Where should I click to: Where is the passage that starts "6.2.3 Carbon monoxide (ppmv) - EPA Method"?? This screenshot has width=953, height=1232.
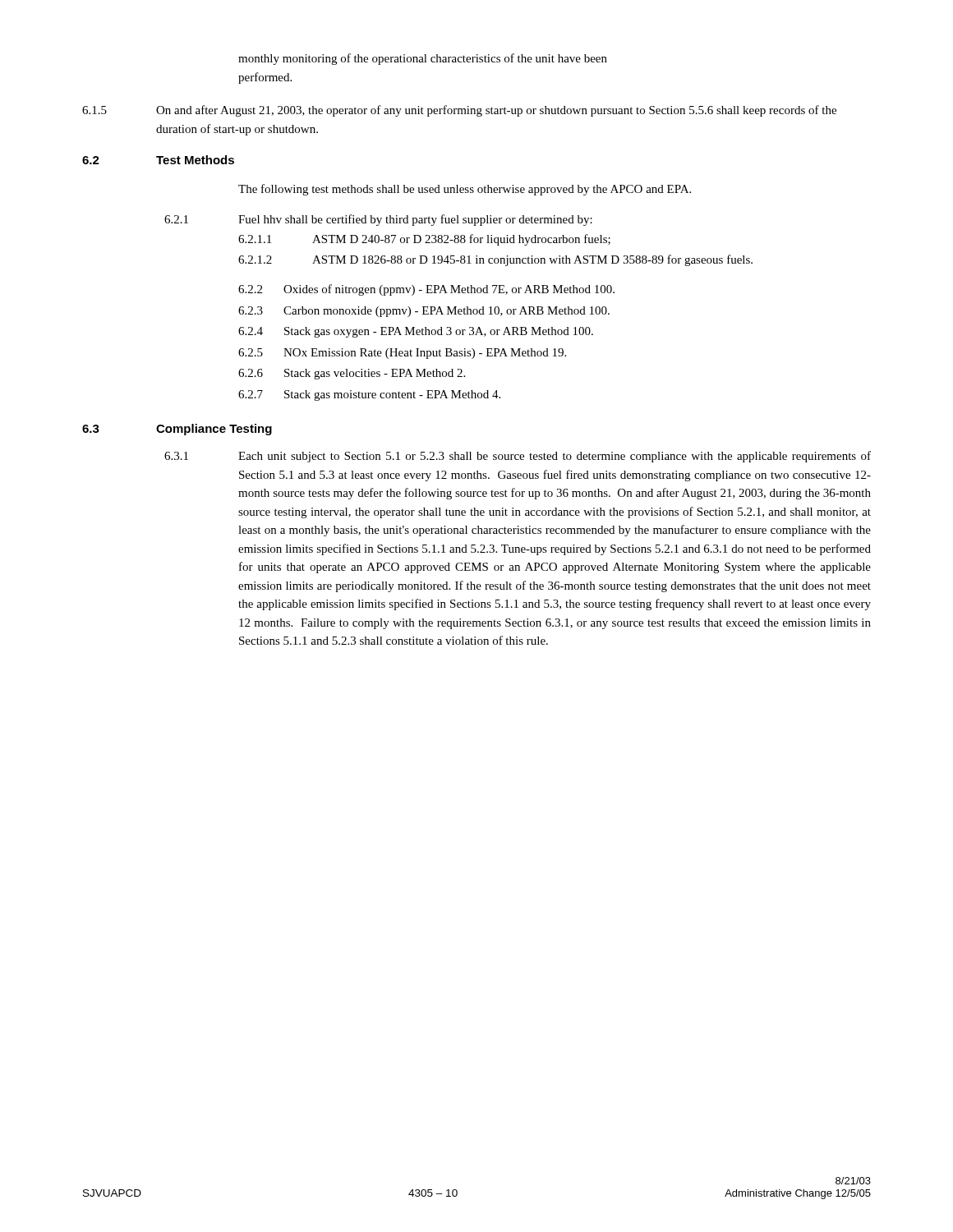click(x=555, y=310)
